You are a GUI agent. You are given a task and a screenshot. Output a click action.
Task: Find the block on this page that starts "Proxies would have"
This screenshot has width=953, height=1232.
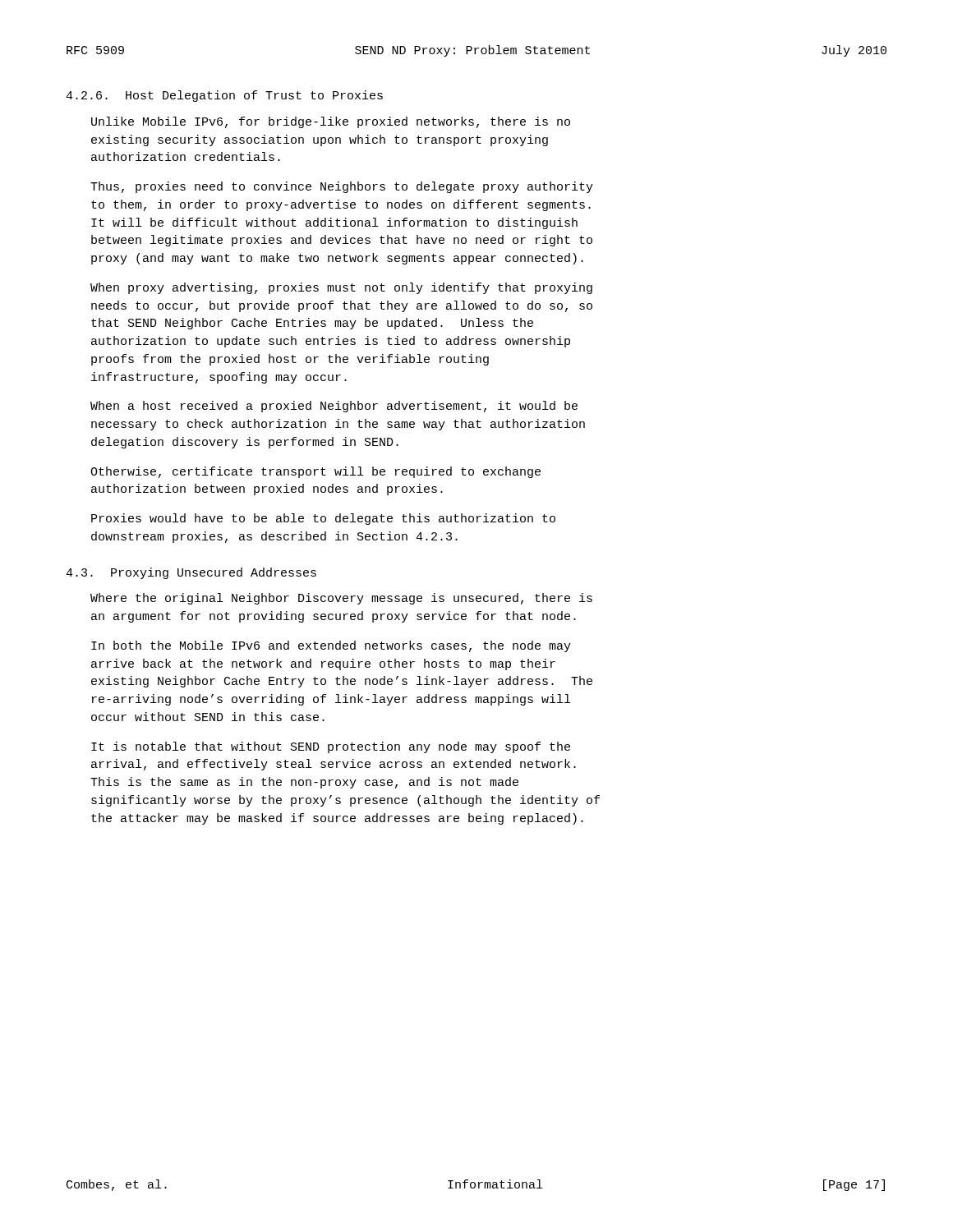[323, 528]
